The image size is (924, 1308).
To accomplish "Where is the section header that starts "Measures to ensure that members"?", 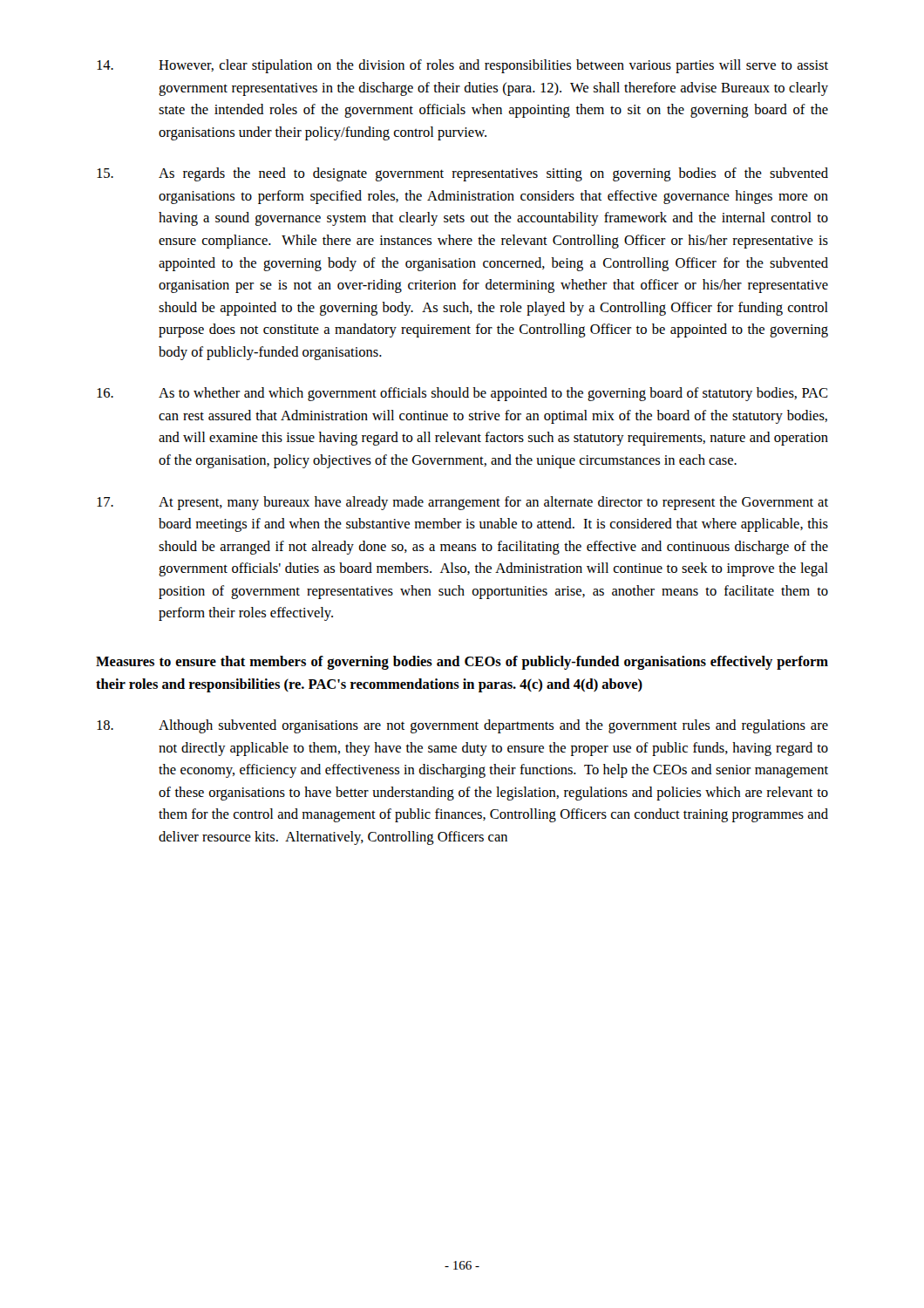I will click(x=462, y=673).
